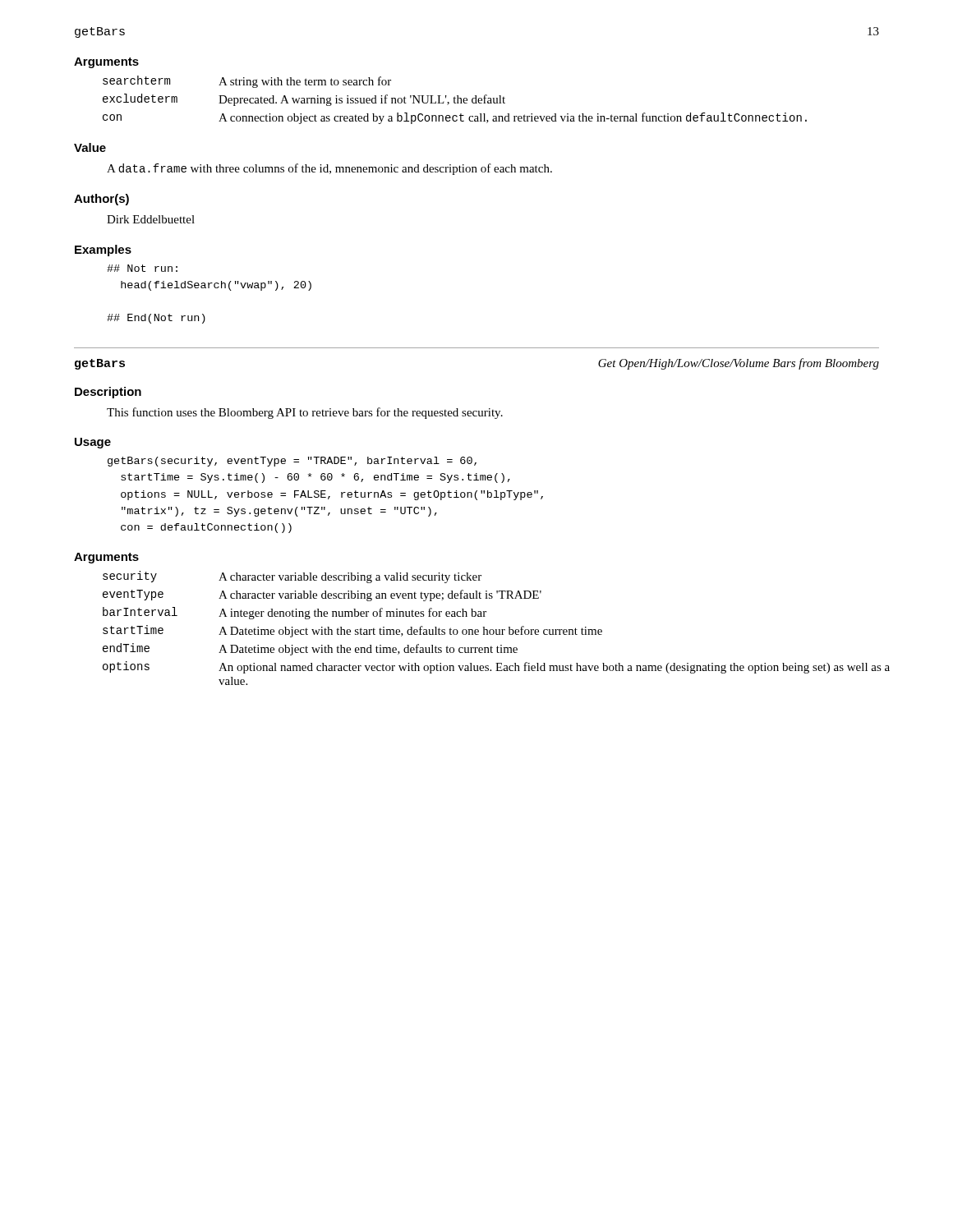The image size is (953, 1232).
Task: Click on the table containing "A connection object"
Action: [476, 100]
